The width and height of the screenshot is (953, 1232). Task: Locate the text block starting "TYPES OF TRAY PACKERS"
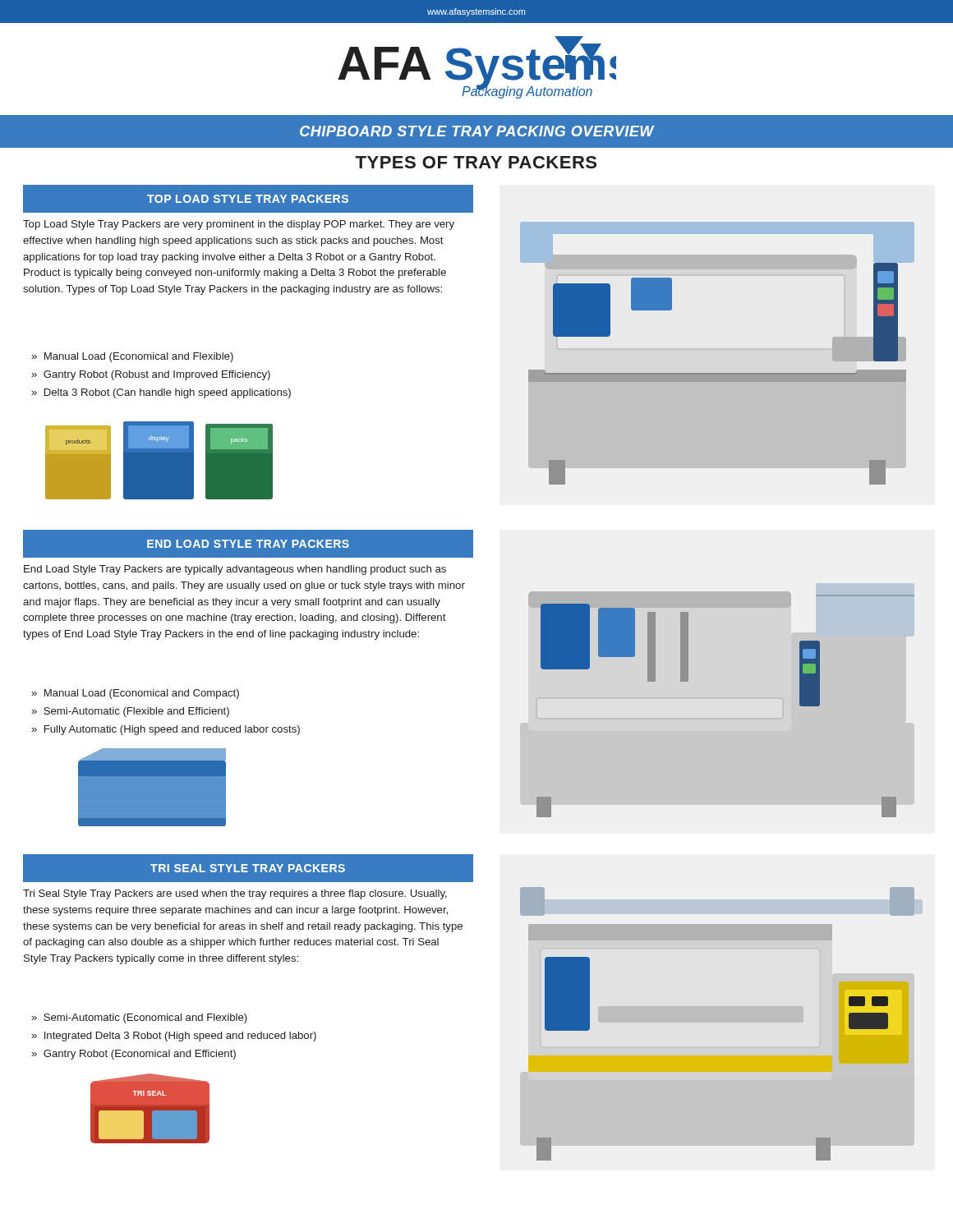(x=476, y=162)
